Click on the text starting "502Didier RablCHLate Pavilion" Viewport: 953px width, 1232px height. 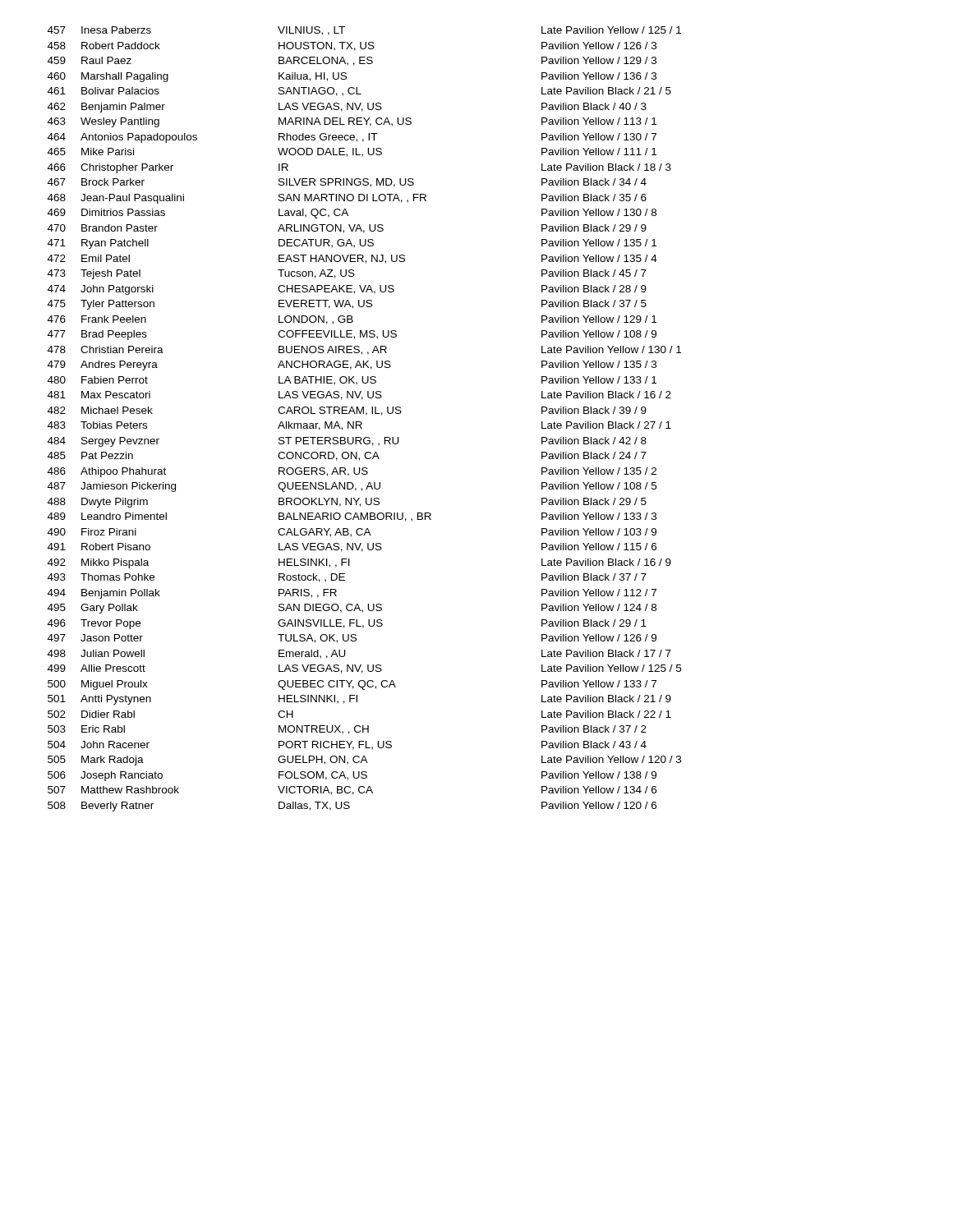pos(54,714)
